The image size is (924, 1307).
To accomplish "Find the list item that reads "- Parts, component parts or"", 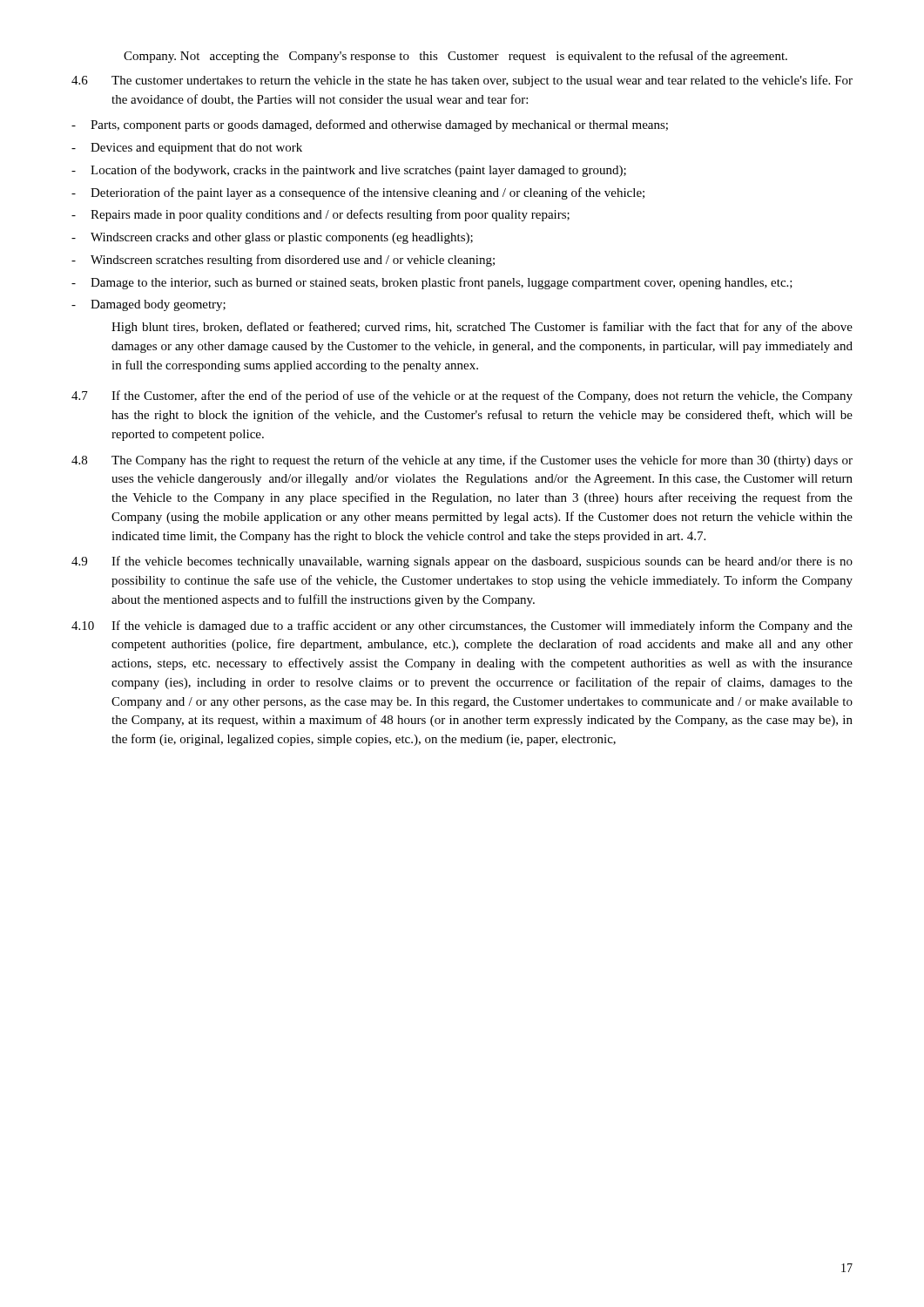I will click(462, 126).
